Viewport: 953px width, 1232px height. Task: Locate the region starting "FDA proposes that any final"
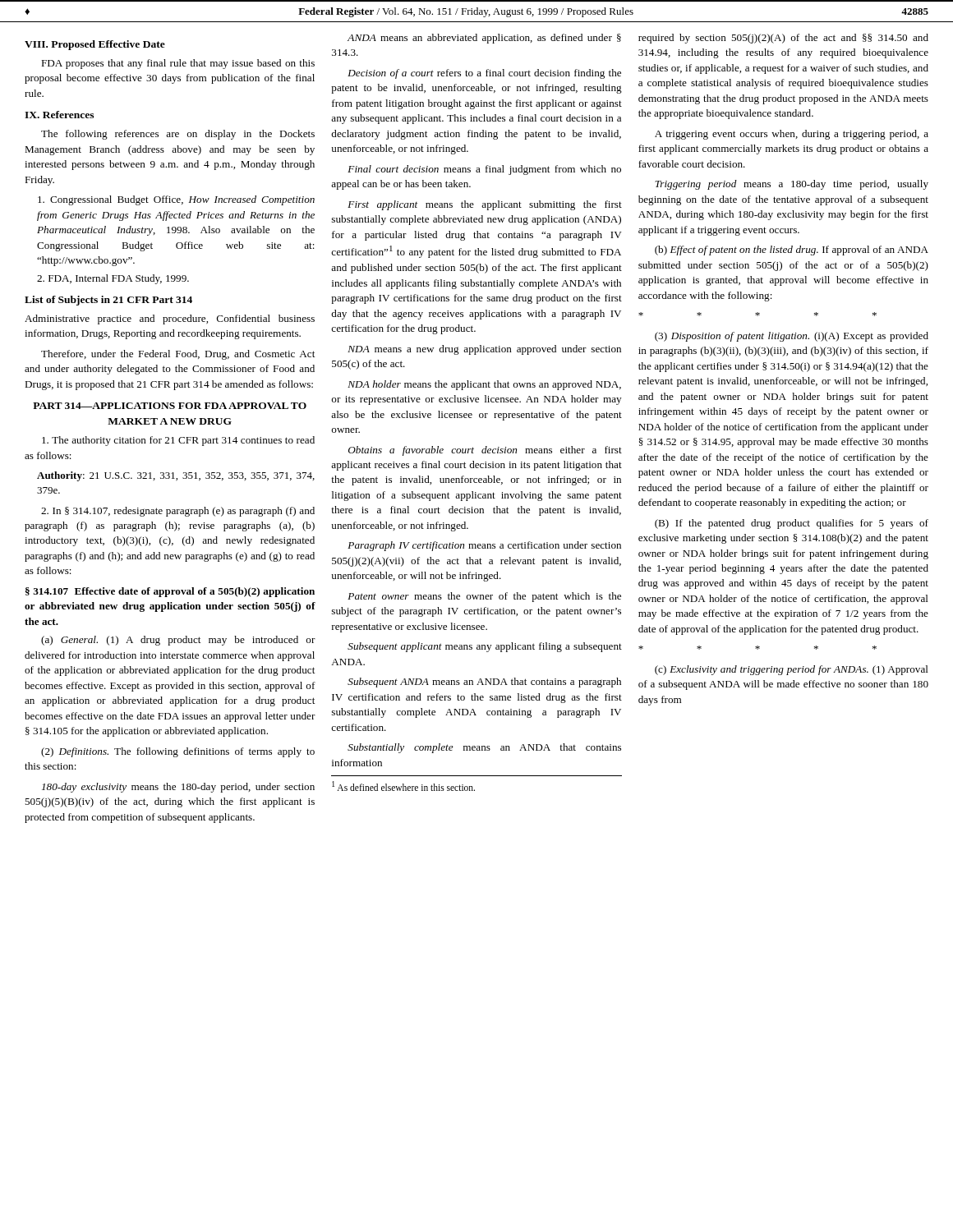pyautogui.click(x=170, y=79)
